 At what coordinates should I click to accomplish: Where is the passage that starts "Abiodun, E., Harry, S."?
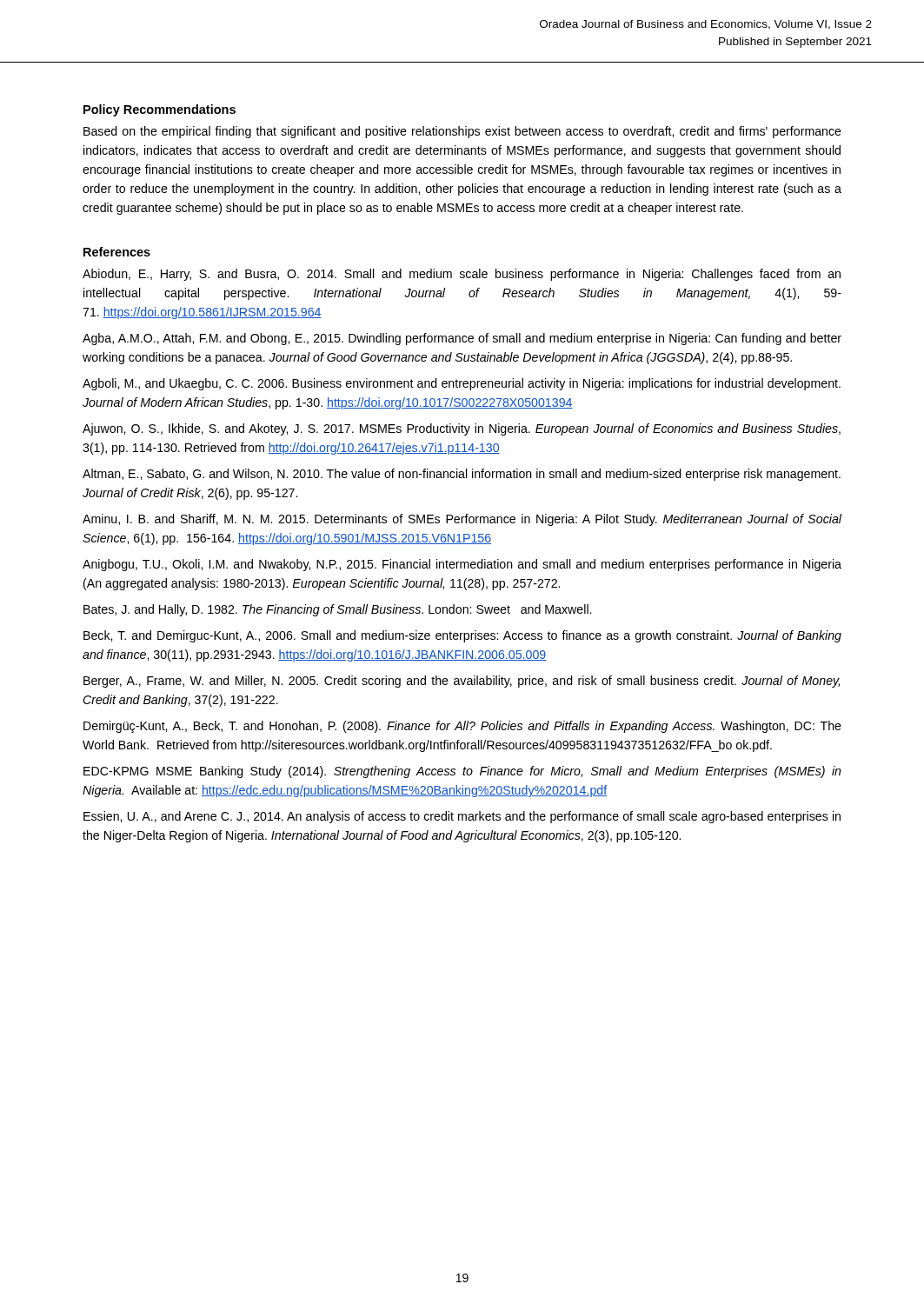pyautogui.click(x=462, y=293)
